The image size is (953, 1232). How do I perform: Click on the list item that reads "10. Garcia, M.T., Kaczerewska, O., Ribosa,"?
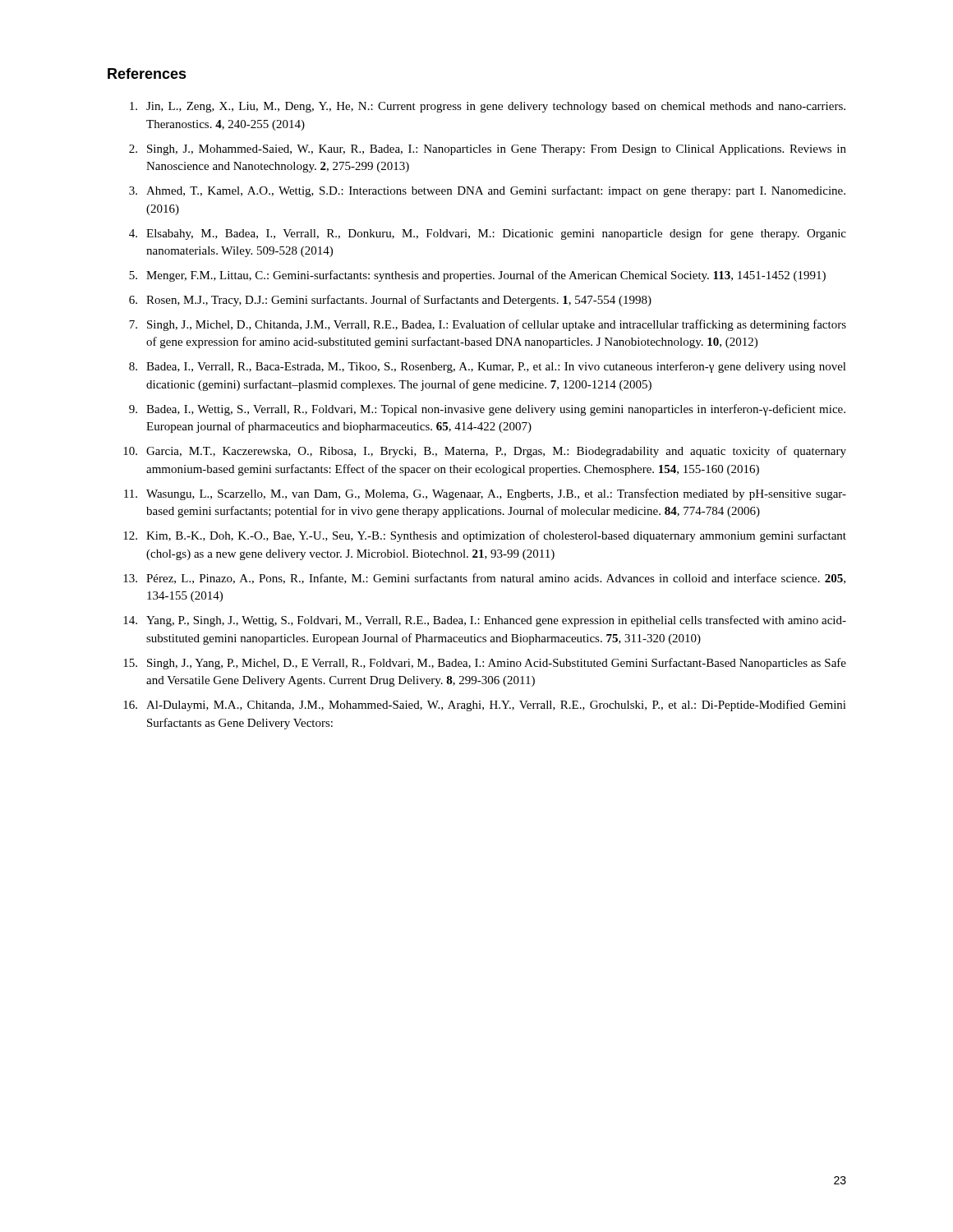coord(476,461)
